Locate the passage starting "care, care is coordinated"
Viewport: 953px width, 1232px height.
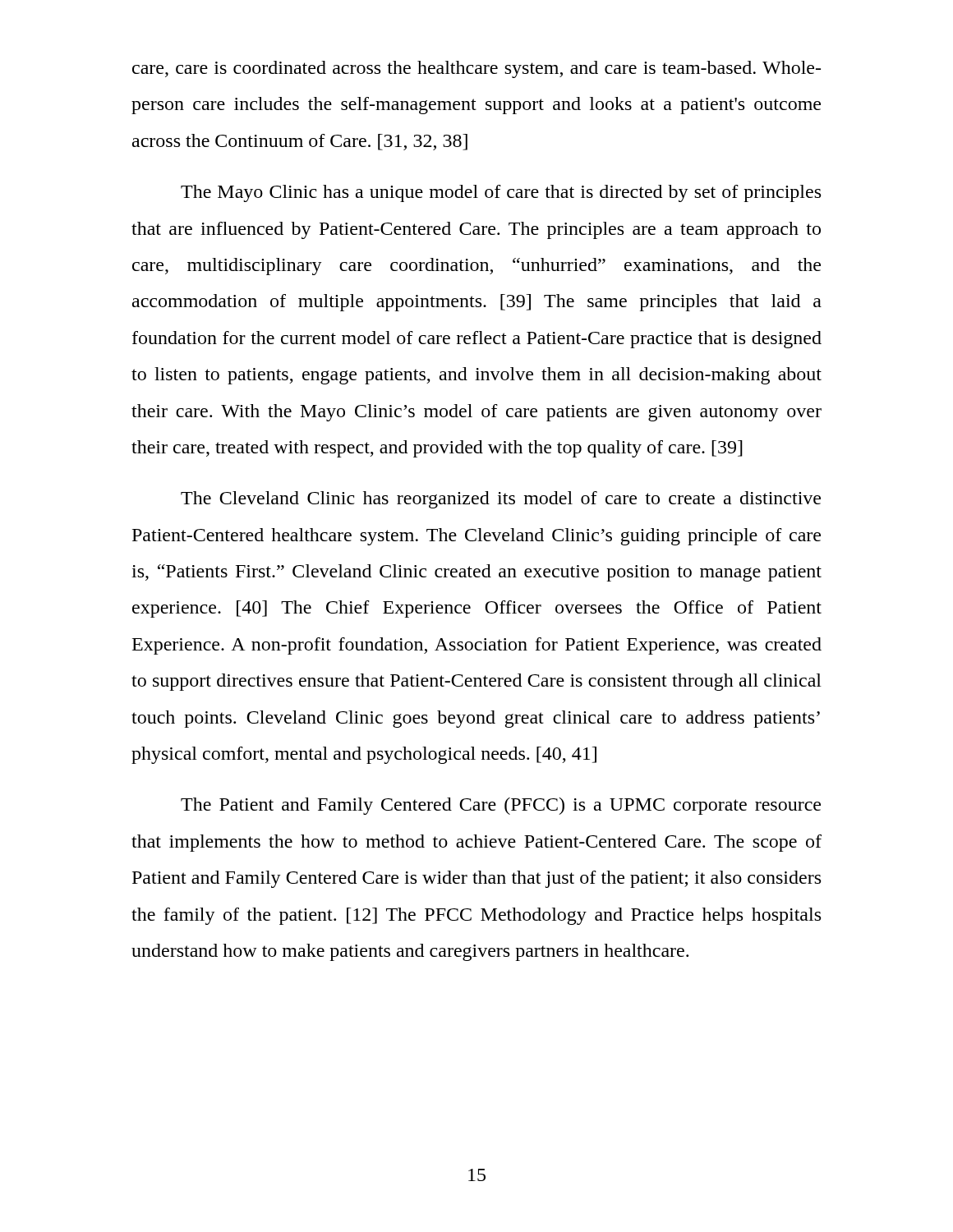pyautogui.click(x=476, y=104)
